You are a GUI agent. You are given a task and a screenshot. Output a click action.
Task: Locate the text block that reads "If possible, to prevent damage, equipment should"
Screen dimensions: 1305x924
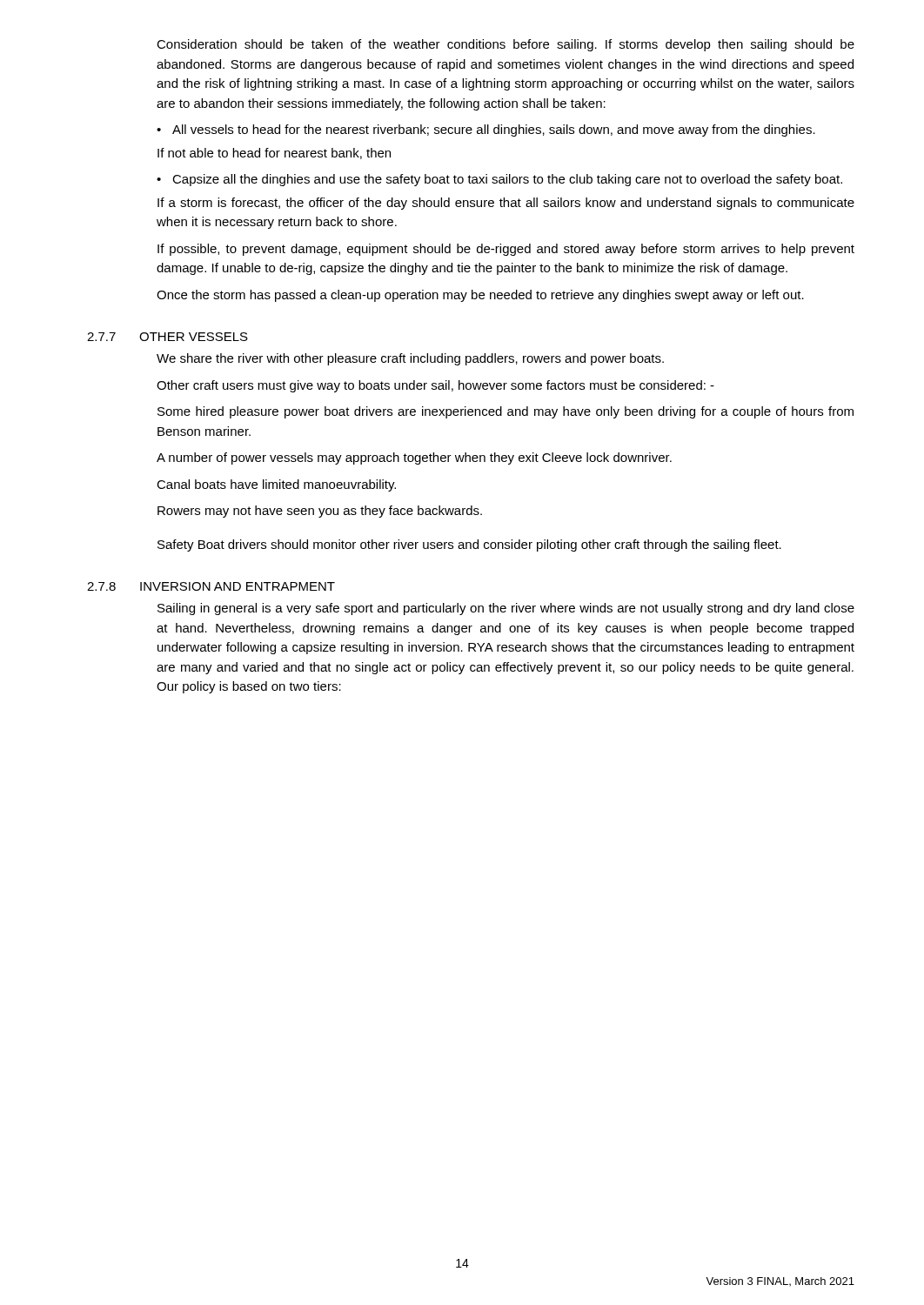click(x=506, y=258)
